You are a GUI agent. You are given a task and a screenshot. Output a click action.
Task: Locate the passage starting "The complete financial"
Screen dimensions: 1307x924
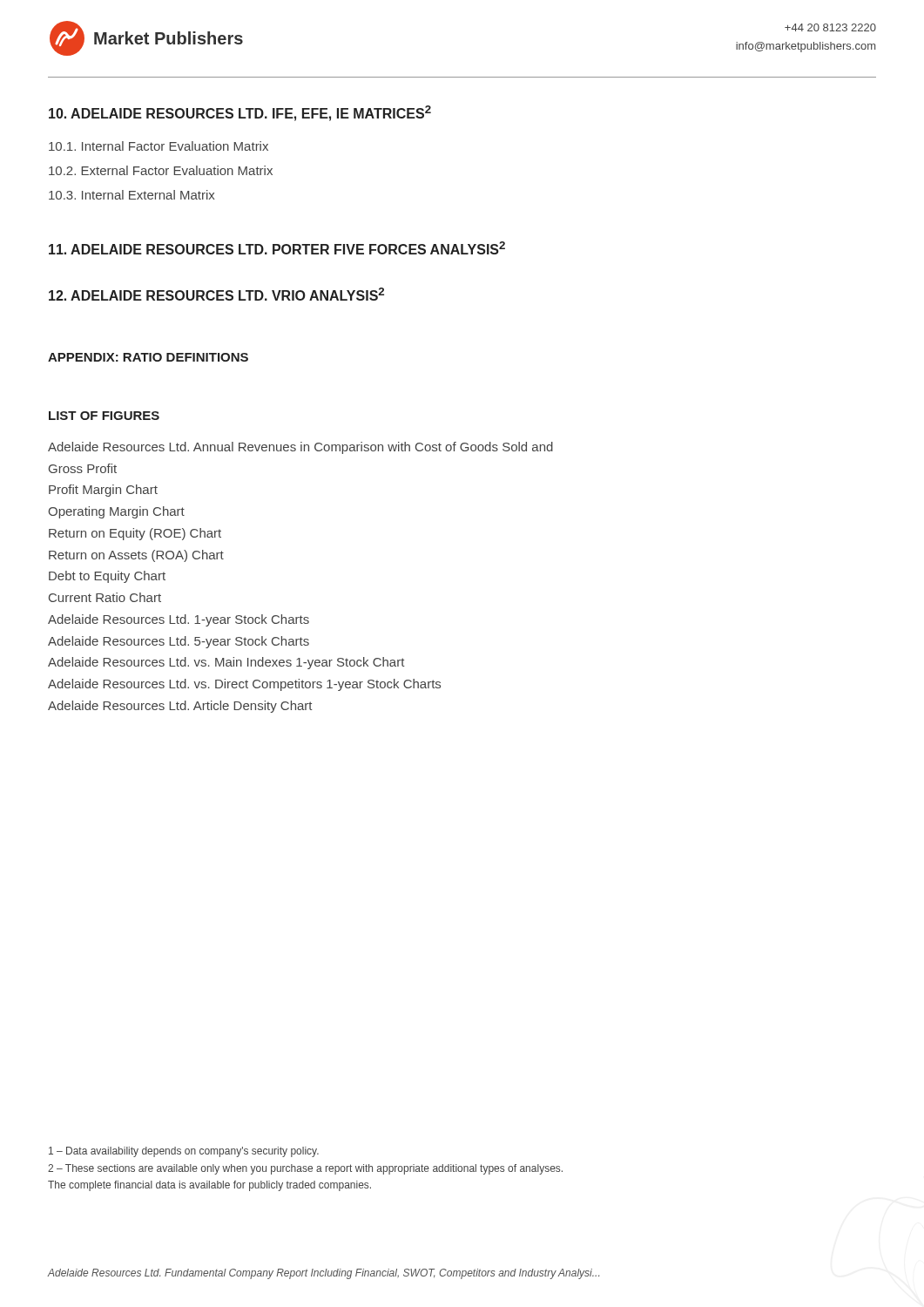[x=210, y=1185]
